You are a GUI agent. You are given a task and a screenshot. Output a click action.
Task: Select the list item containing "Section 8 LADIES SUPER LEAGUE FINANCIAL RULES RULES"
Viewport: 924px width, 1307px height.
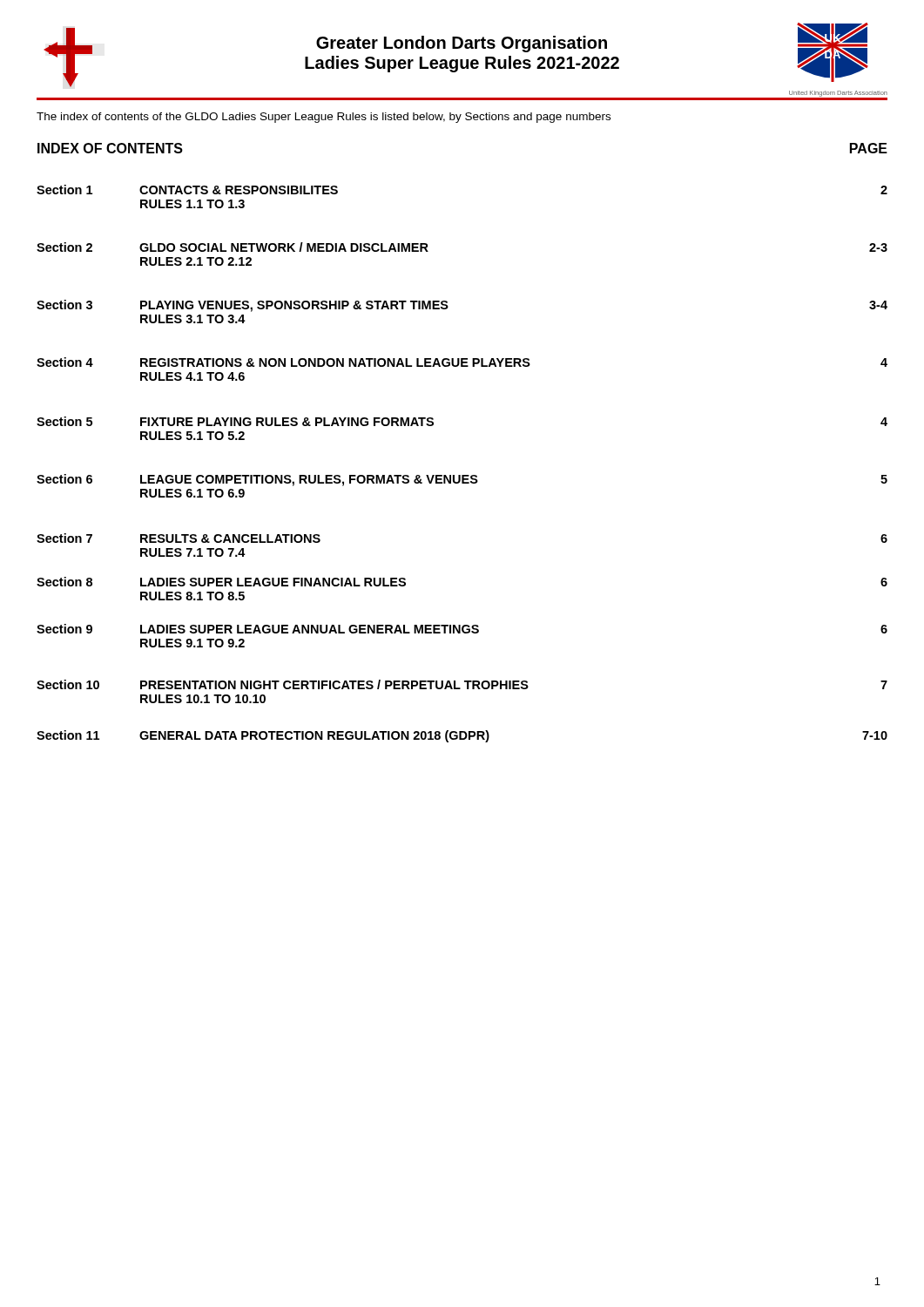click(x=70, y=581)
